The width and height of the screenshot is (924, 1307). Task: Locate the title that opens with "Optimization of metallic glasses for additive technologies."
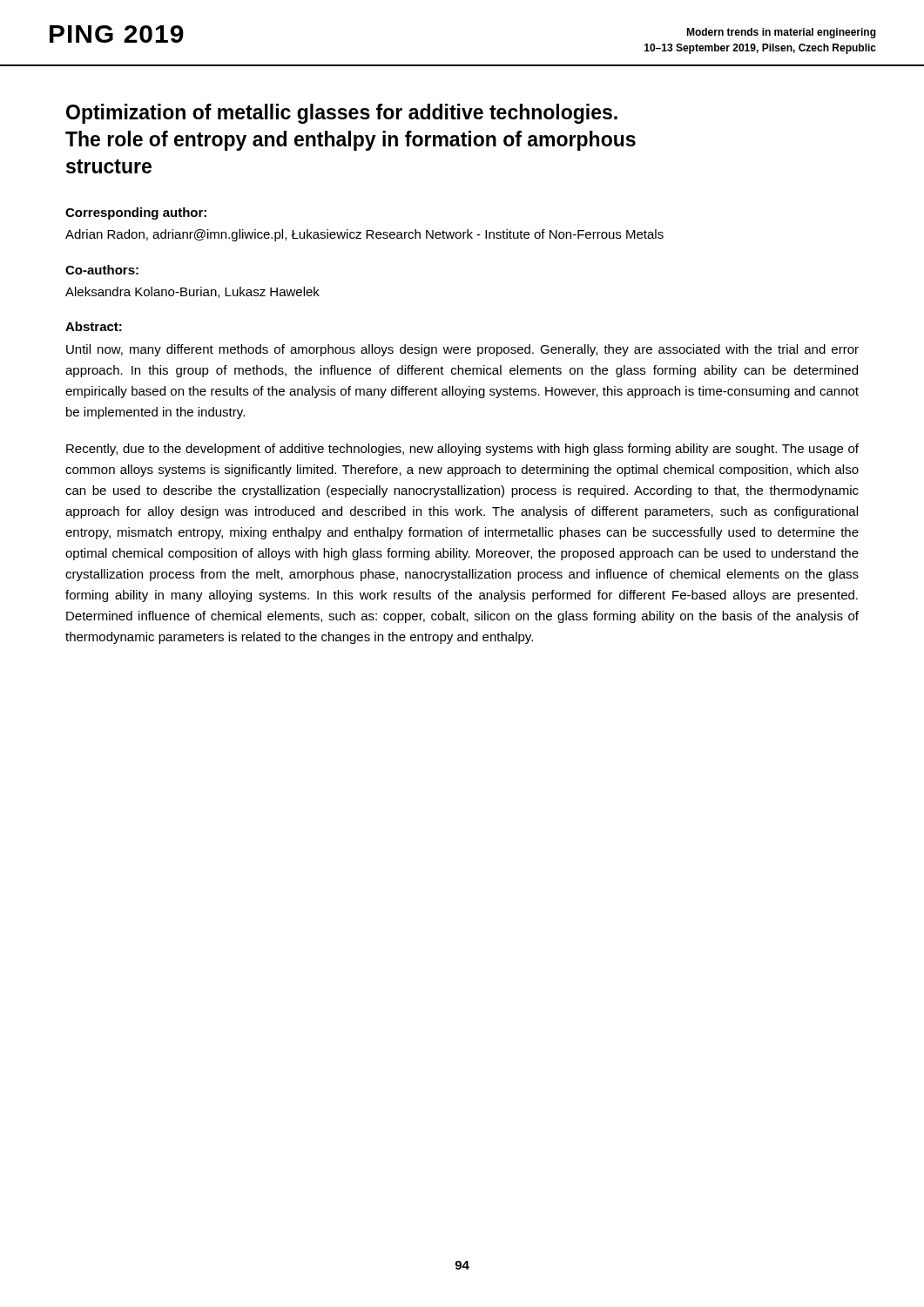tap(462, 140)
